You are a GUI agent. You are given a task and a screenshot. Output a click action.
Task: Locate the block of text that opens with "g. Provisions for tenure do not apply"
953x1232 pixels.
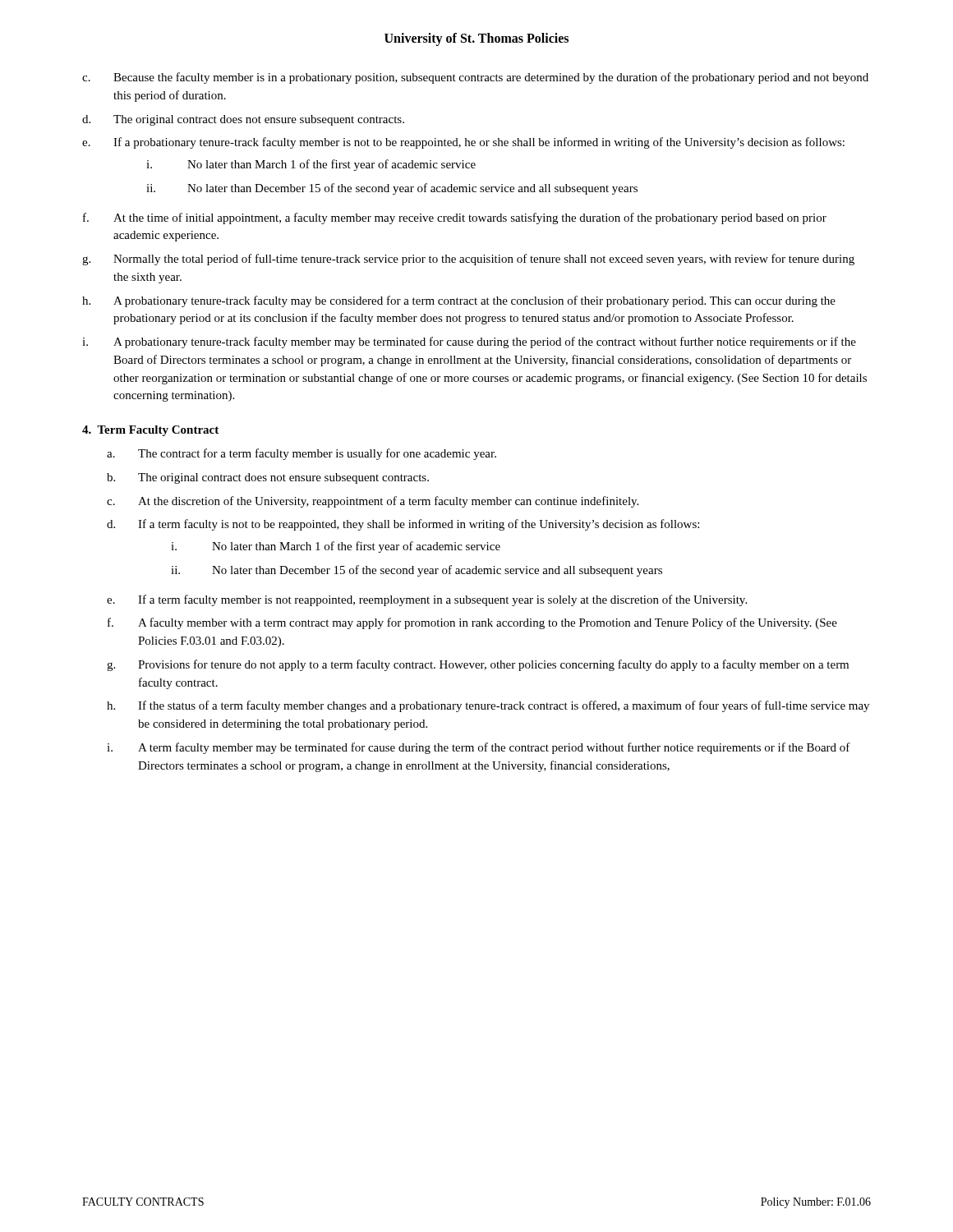click(x=489, y=674)
